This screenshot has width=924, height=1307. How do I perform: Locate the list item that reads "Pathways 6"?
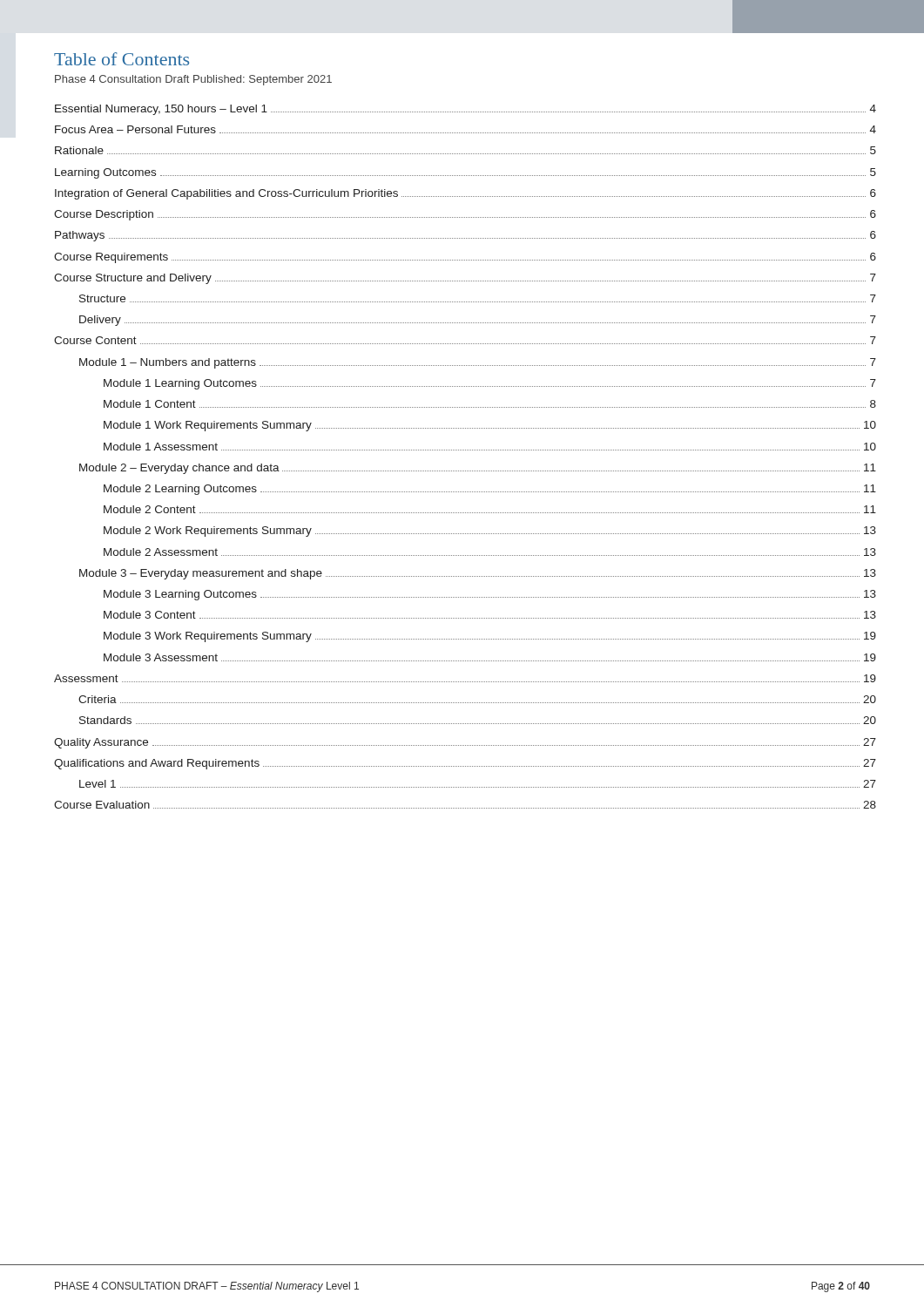click(465, 236)
